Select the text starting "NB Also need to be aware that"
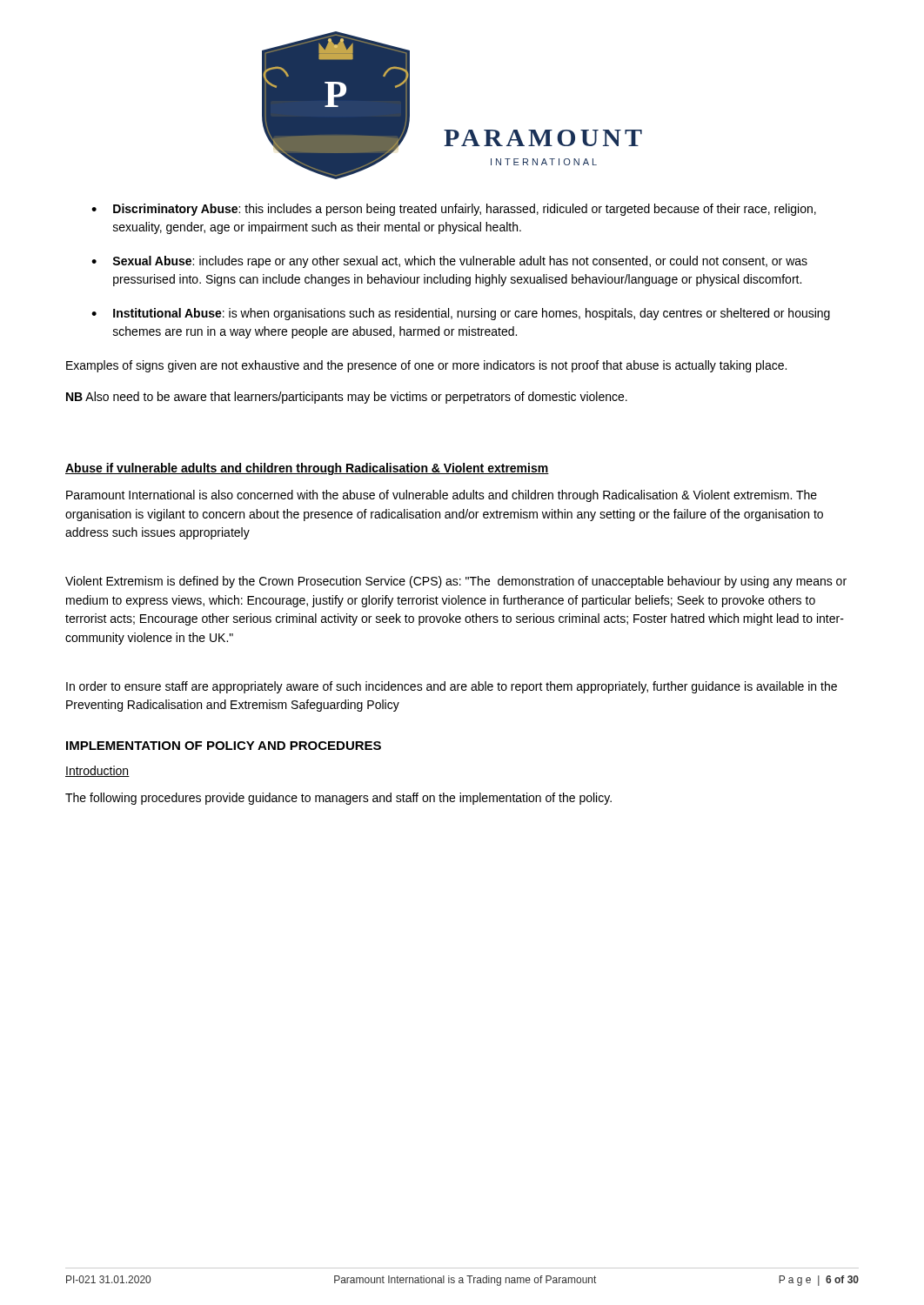 347,396
